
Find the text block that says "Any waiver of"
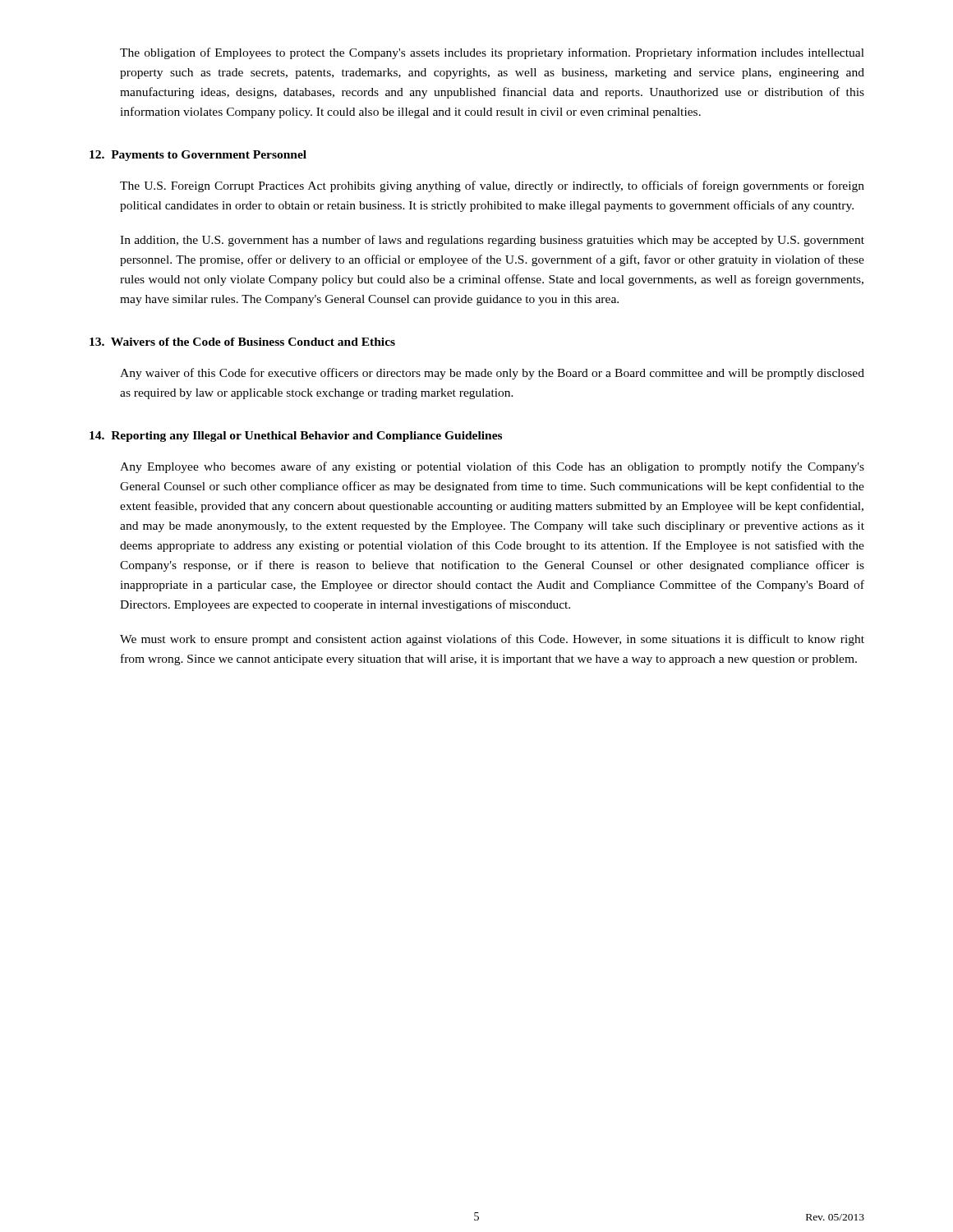click(492, 382)
